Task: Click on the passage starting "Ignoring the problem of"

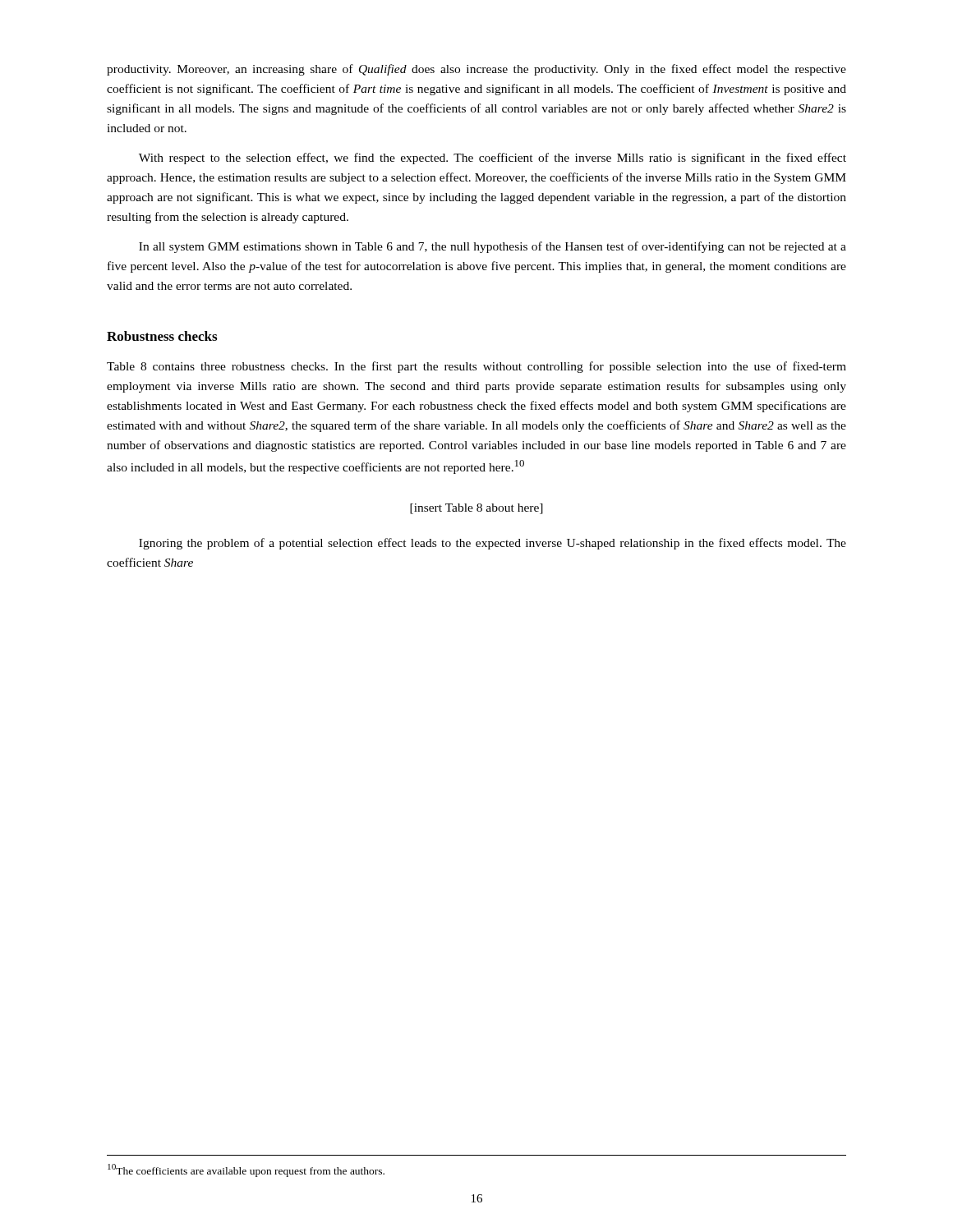Action: (476, 553)
